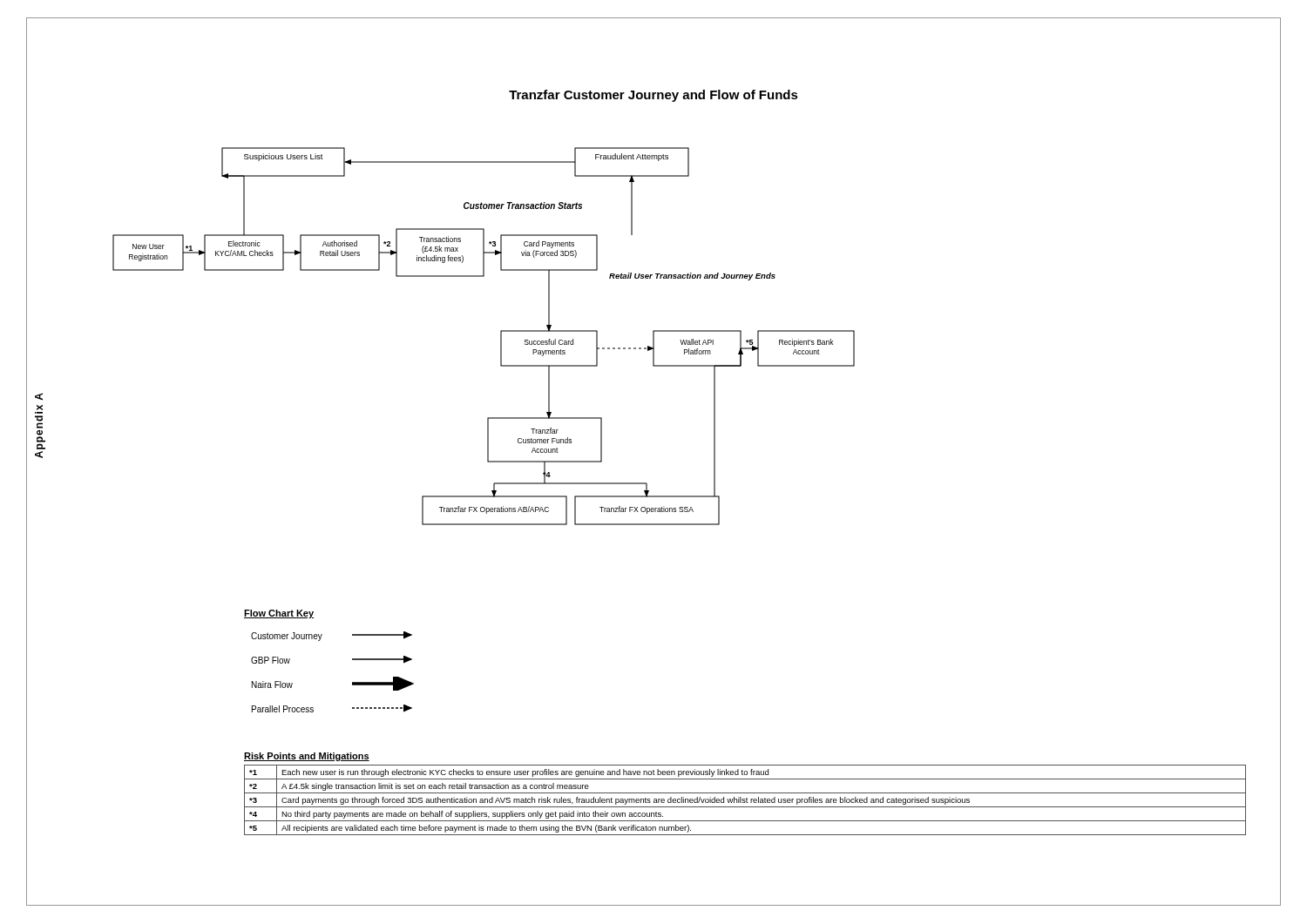This screenshot has width=1307, height=924.
Task: Select the table that reads "All recipients are"
Action: 745,800
